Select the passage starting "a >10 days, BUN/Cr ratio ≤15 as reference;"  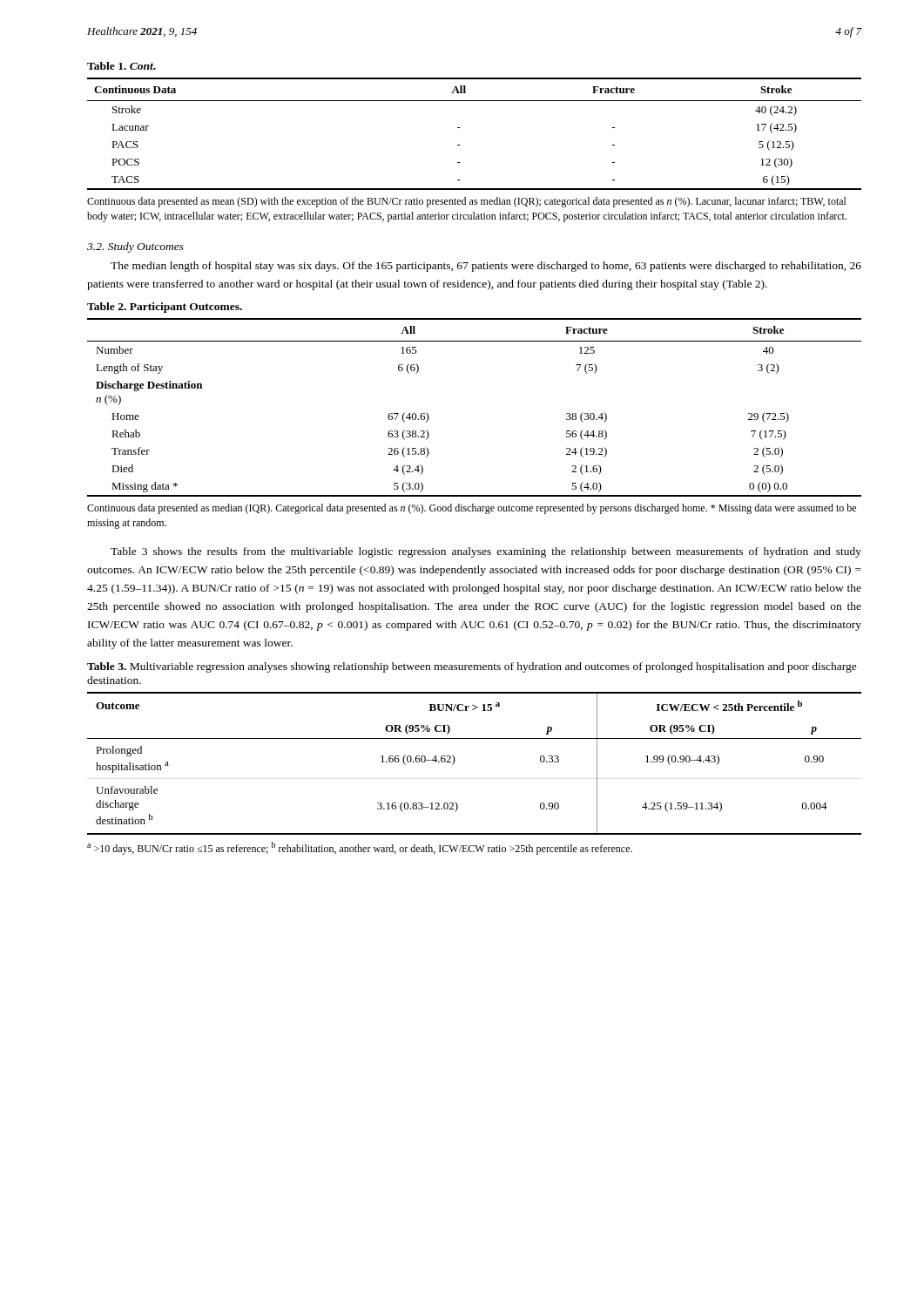360,847
